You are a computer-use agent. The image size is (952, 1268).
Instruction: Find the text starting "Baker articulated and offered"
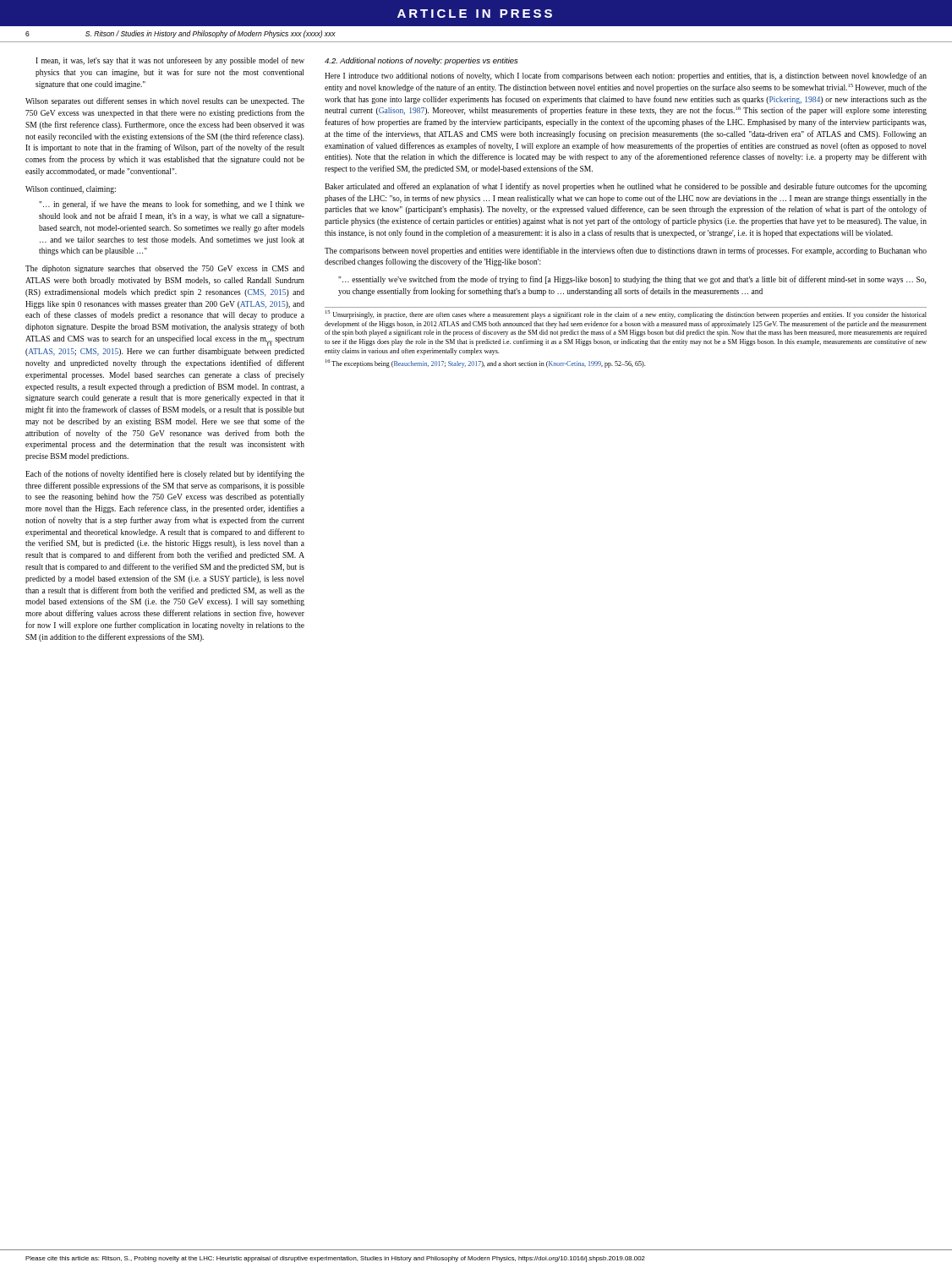click(626, 211)
